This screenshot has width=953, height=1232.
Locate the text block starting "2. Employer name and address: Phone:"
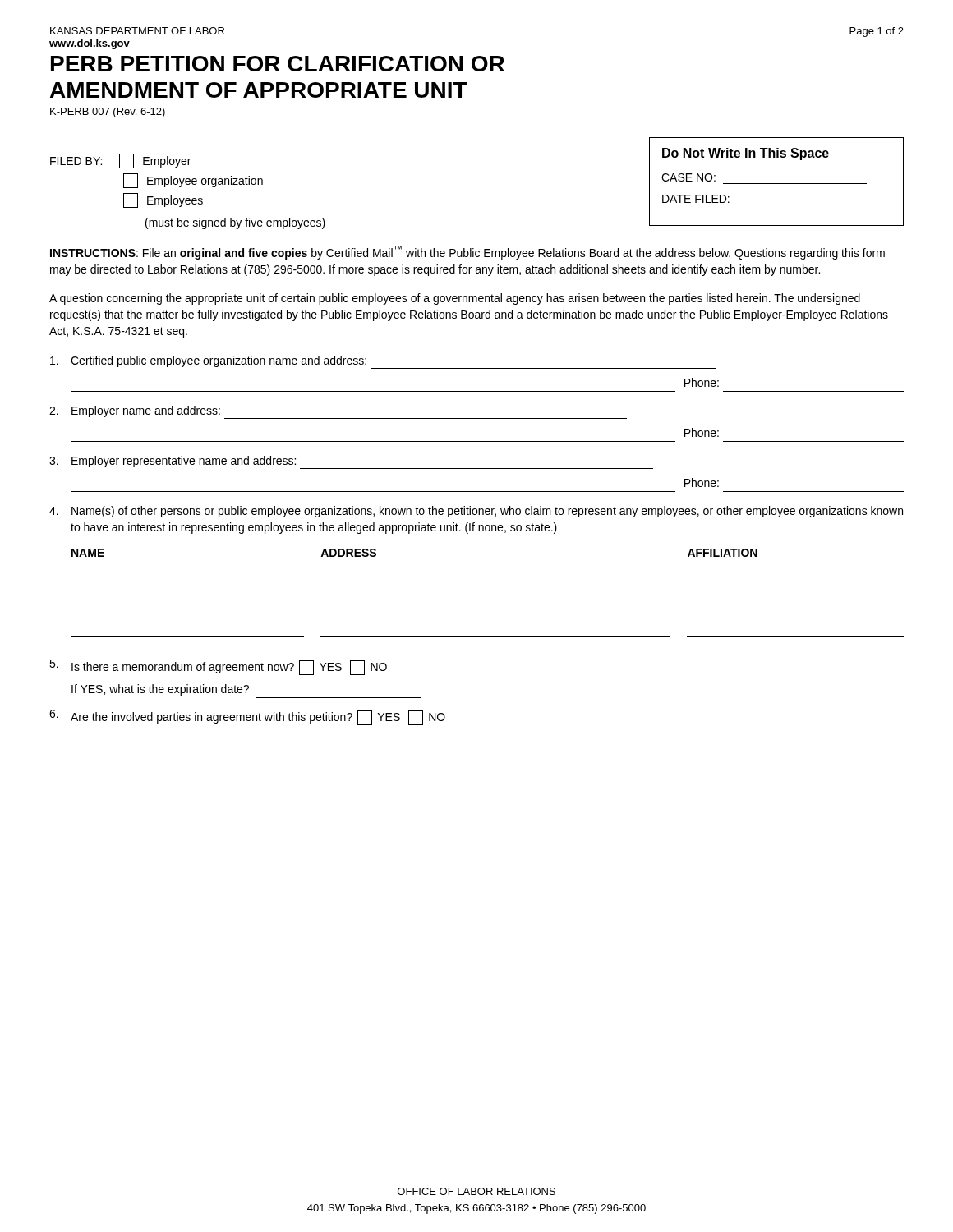(476, 424)
